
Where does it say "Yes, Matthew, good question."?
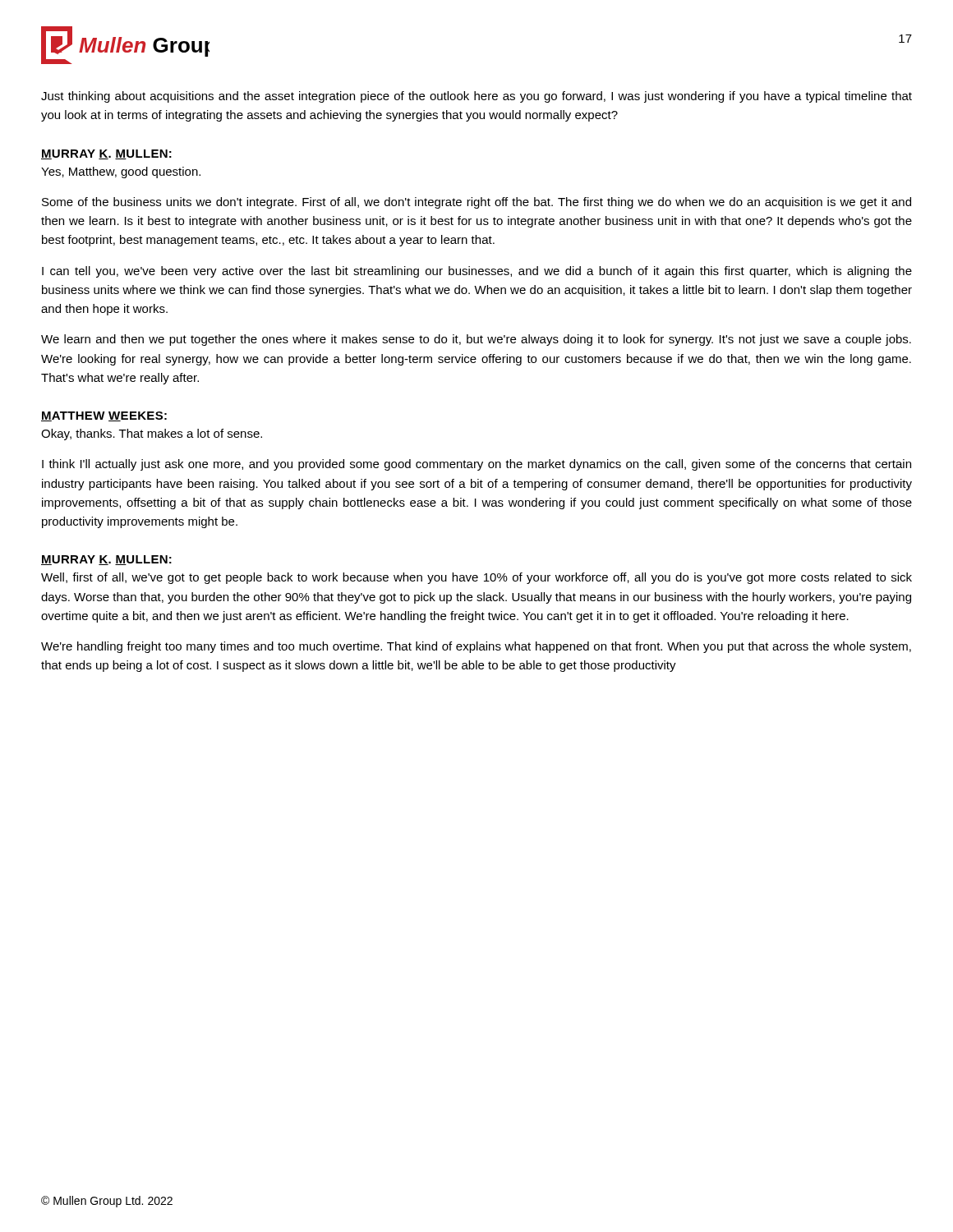(121, 171)
